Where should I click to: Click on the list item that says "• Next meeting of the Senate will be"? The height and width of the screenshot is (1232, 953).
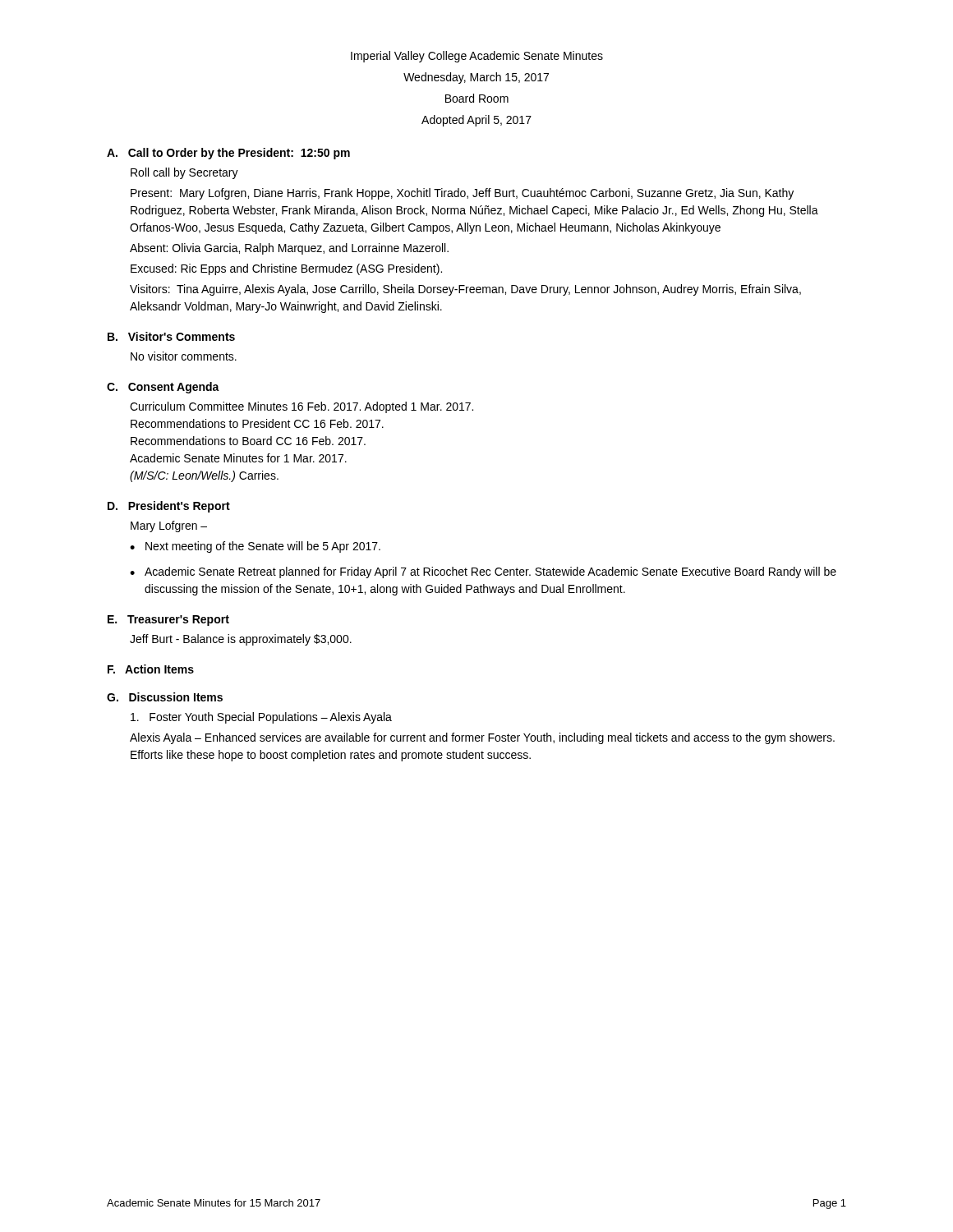click(x=255, y=548)
